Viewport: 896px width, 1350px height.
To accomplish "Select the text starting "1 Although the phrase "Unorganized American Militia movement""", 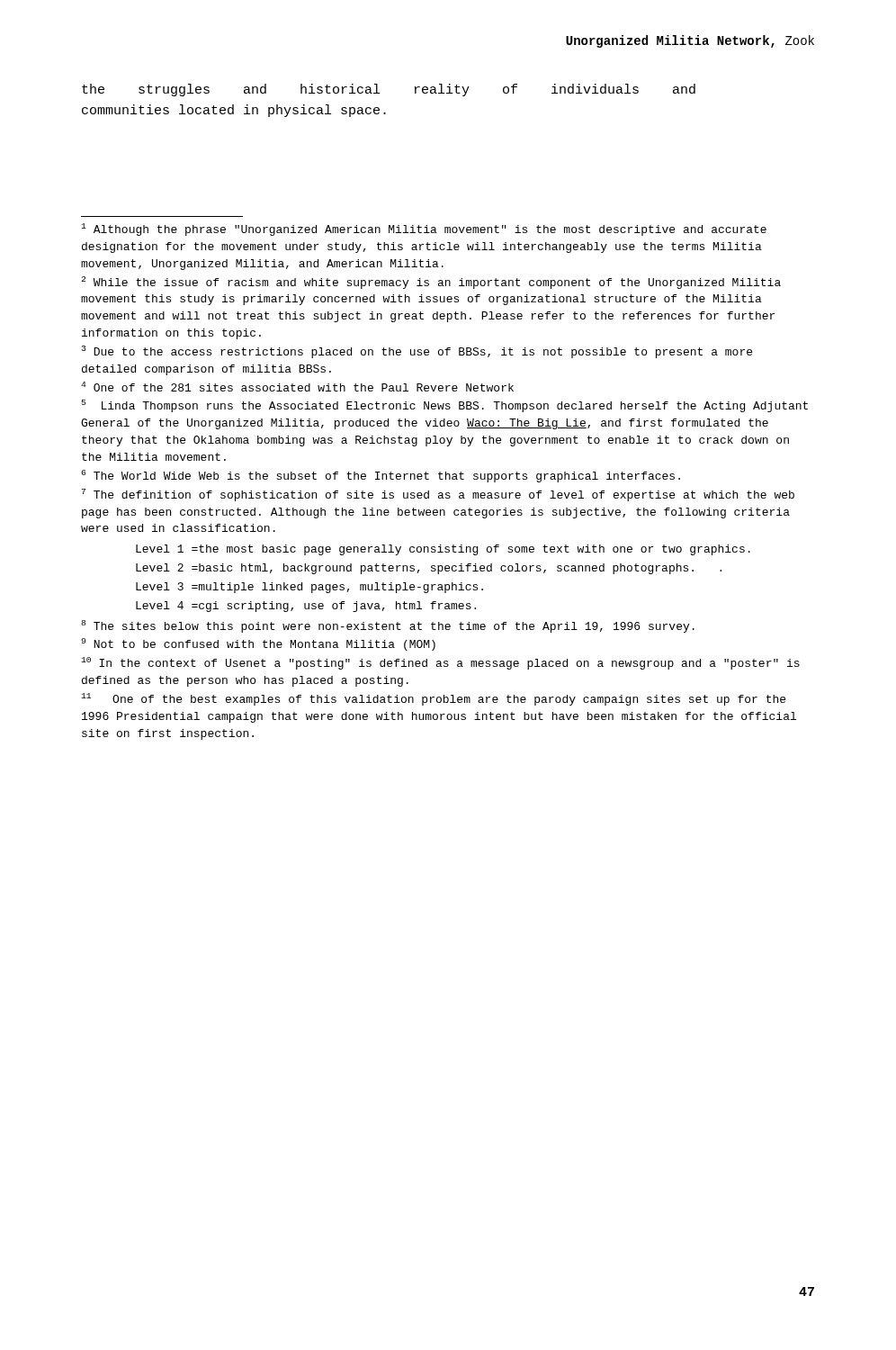I will (x=448, y=248).
